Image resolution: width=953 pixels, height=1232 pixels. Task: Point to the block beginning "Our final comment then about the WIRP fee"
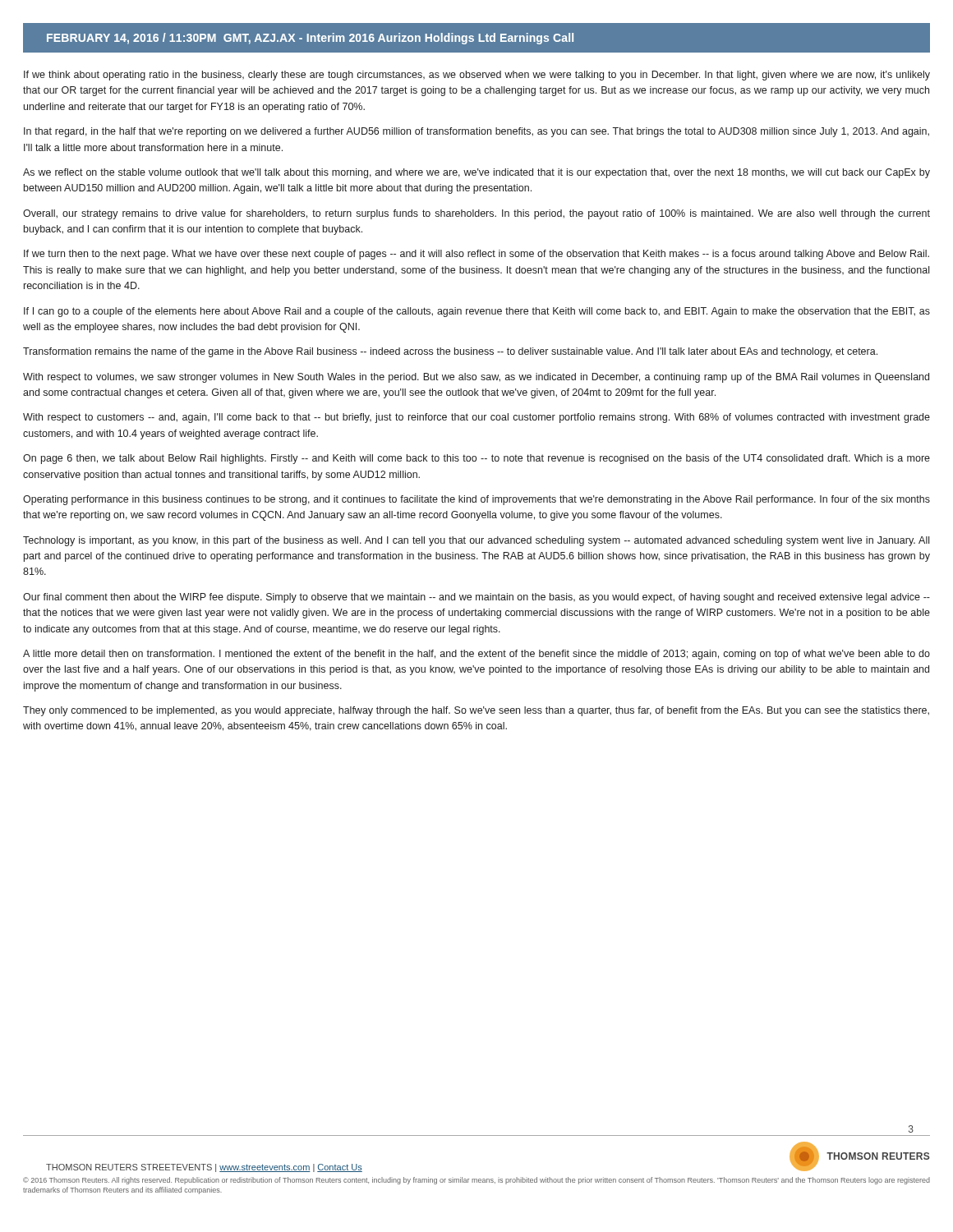click(476, 613)
